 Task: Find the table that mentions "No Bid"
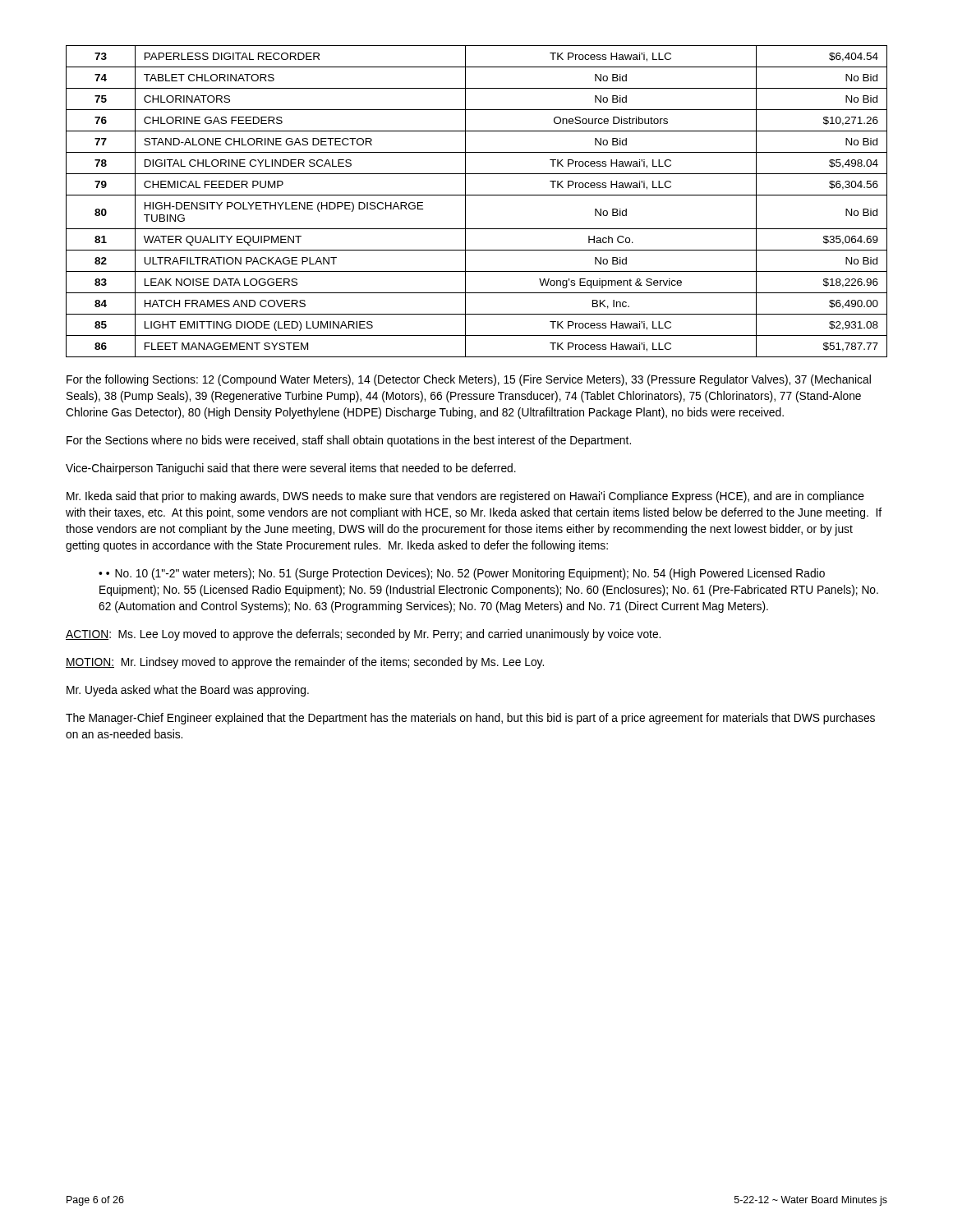click(476, 201)
